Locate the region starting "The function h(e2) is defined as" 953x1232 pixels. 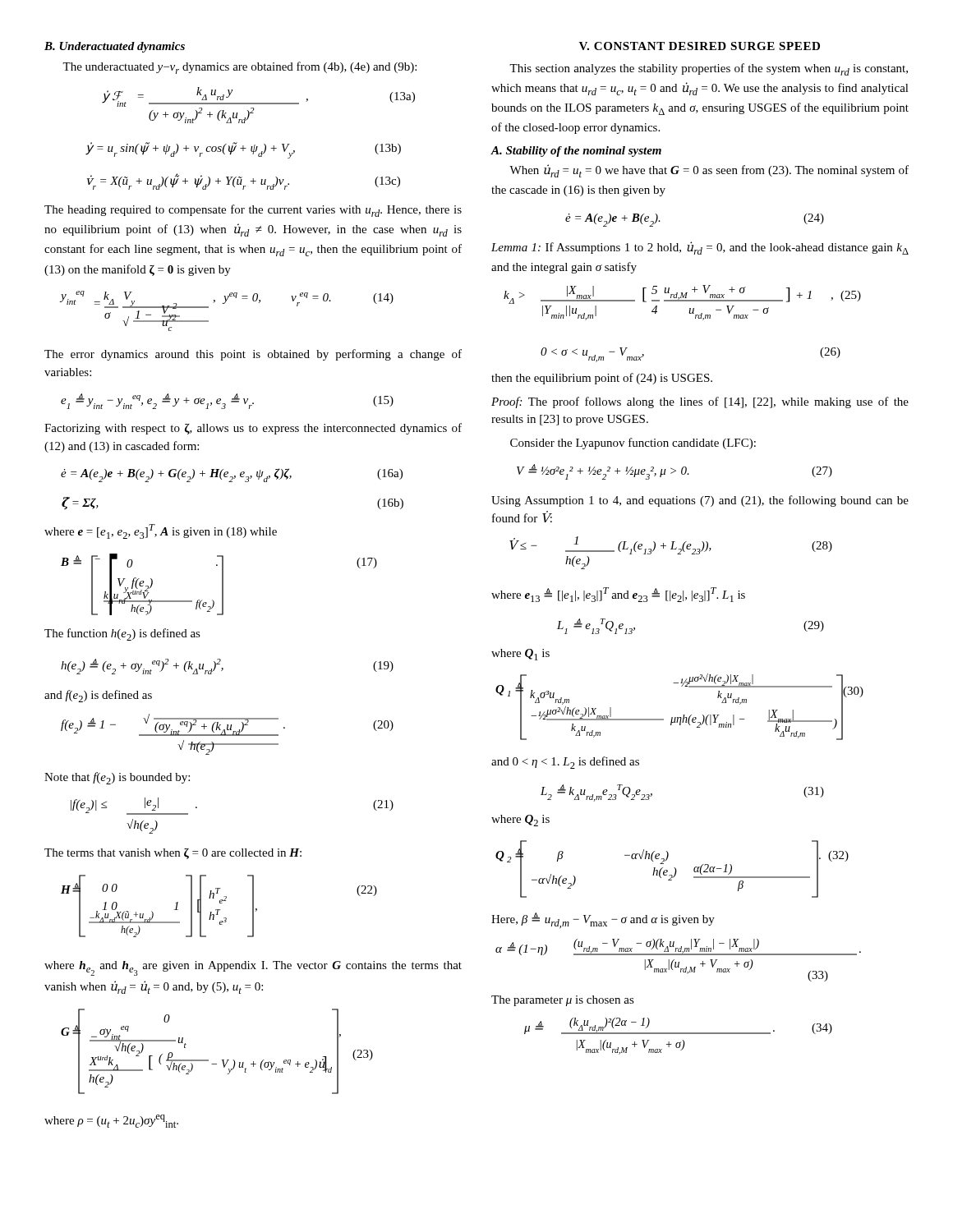[122, 634]
